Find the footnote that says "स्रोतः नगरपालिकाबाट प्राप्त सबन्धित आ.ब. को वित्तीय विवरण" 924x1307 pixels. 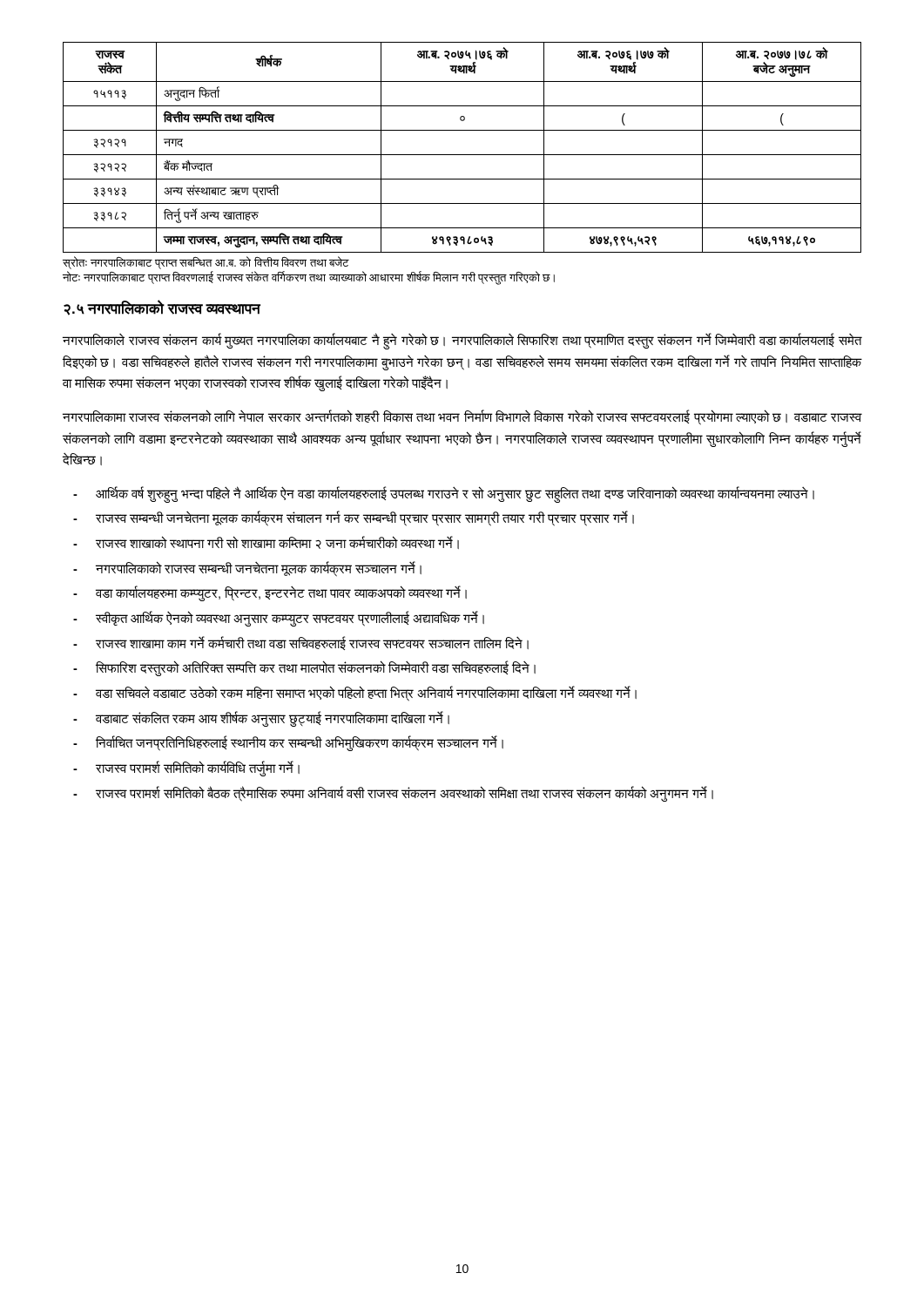(206, 263)
